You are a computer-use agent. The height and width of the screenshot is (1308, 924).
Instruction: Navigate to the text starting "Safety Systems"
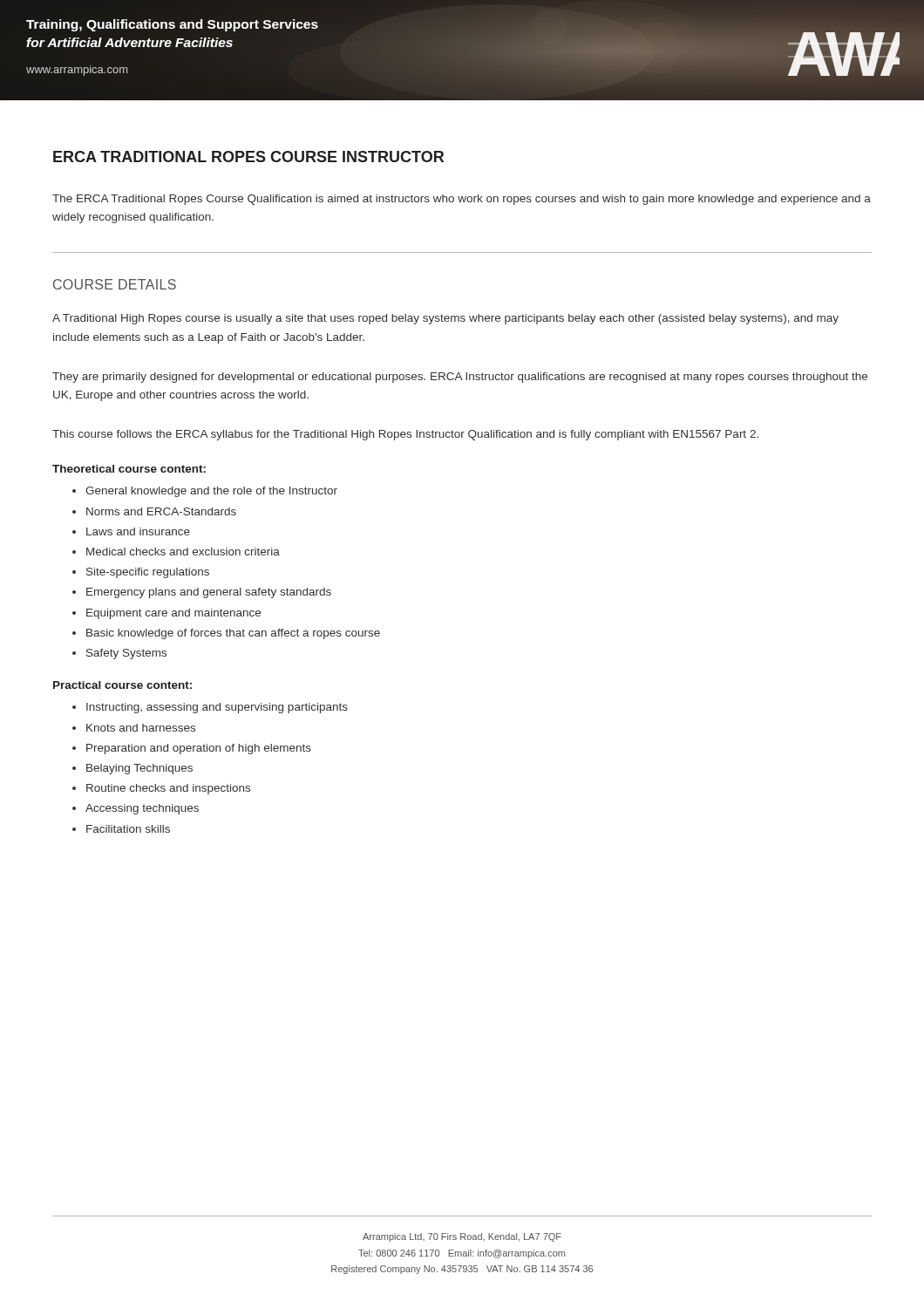click(126, 653)
